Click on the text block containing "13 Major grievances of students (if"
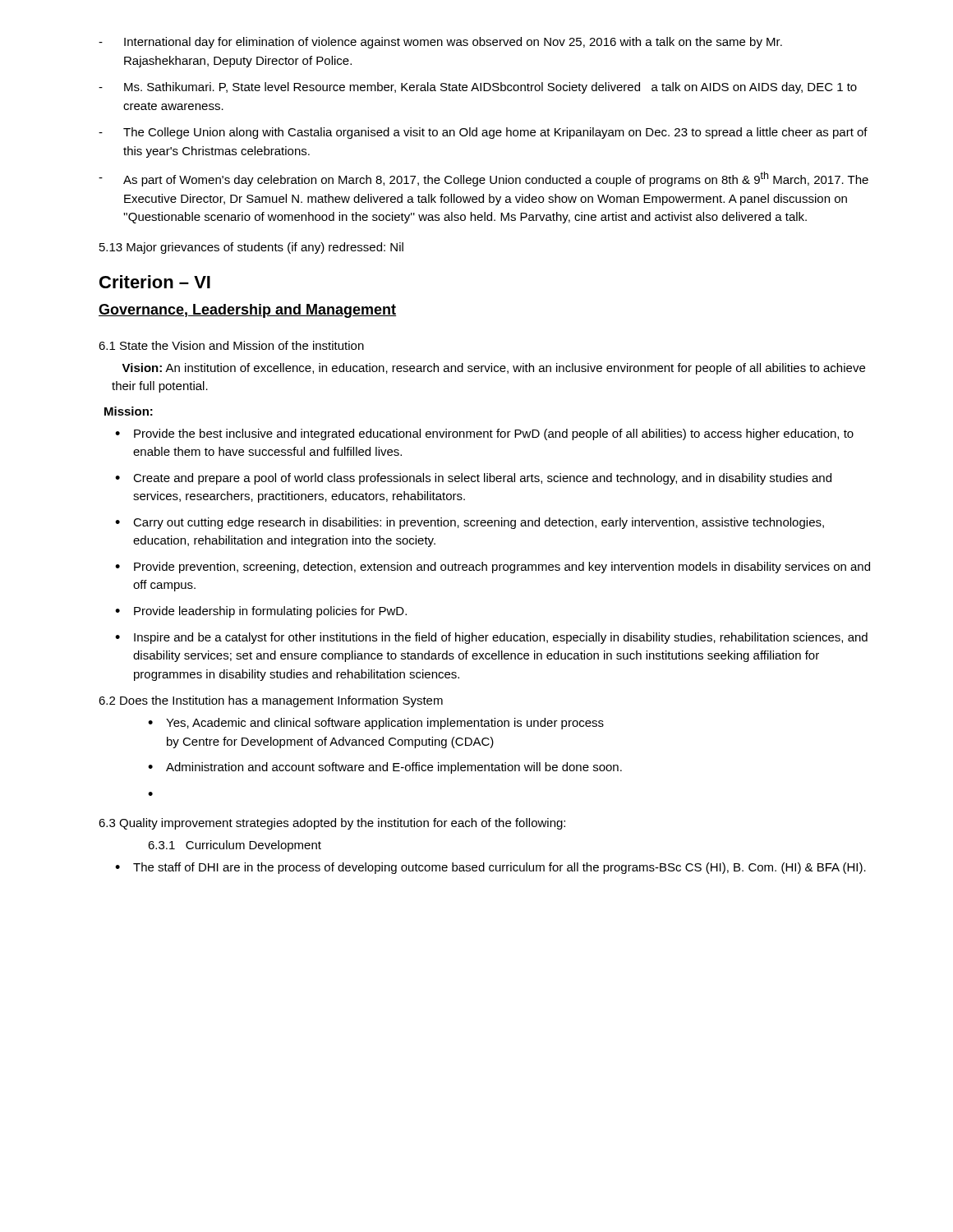Screen dimensions: 1232x953 (x=251, y=246)
